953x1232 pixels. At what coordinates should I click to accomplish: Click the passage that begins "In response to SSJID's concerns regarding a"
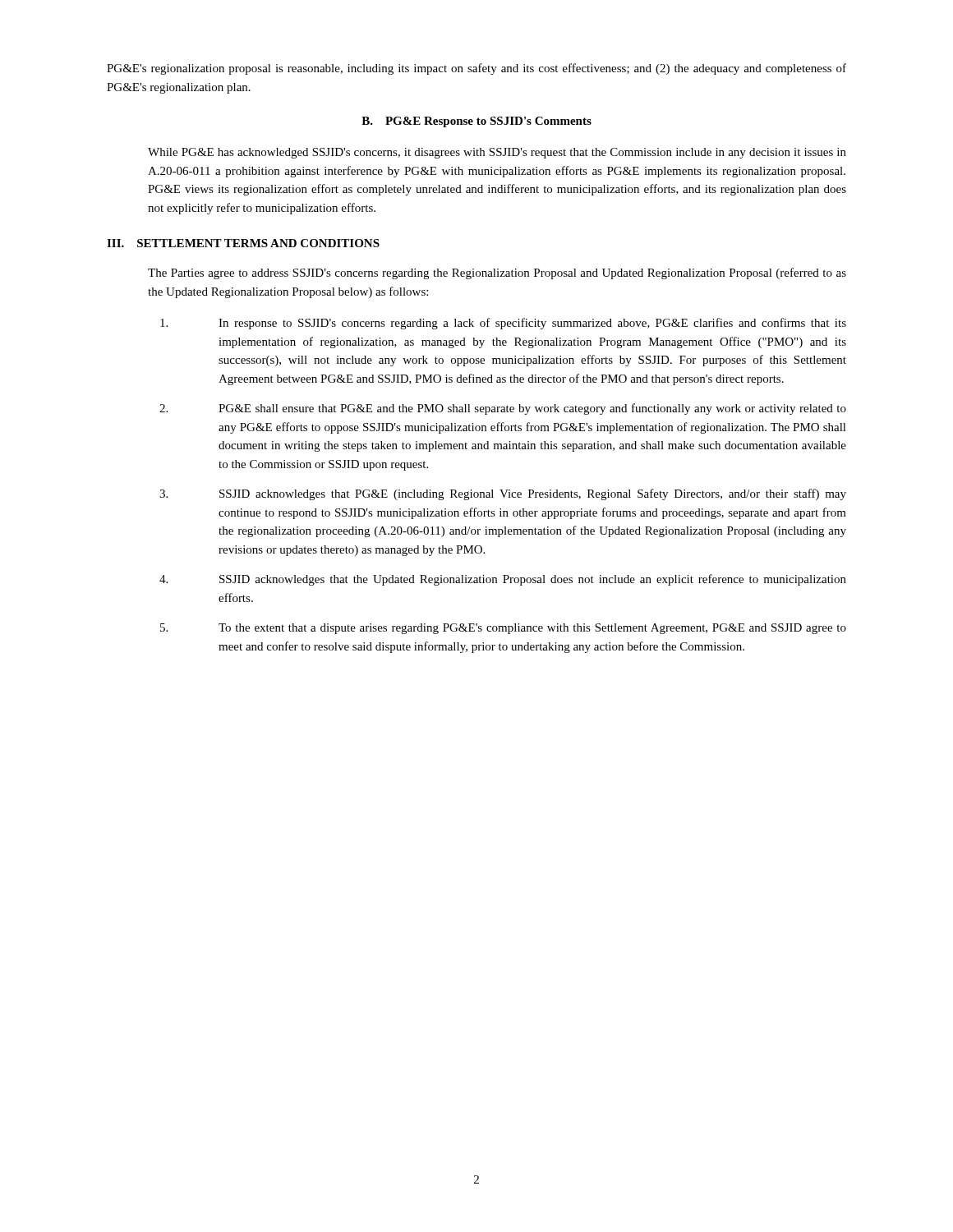[x=518, y=349]
